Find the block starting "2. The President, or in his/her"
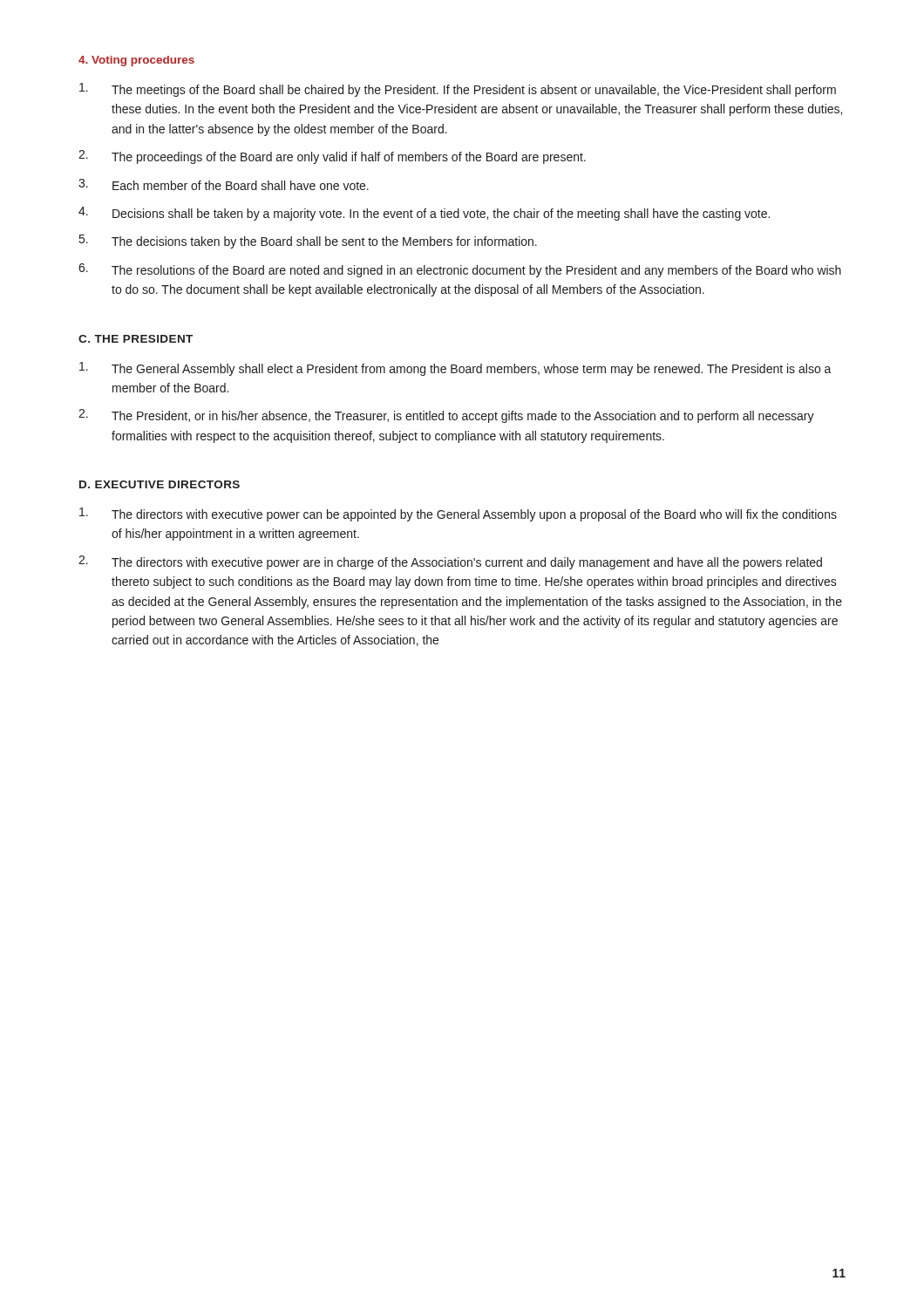Viewport: 924px width, 1308px height. tap(462, 426)
